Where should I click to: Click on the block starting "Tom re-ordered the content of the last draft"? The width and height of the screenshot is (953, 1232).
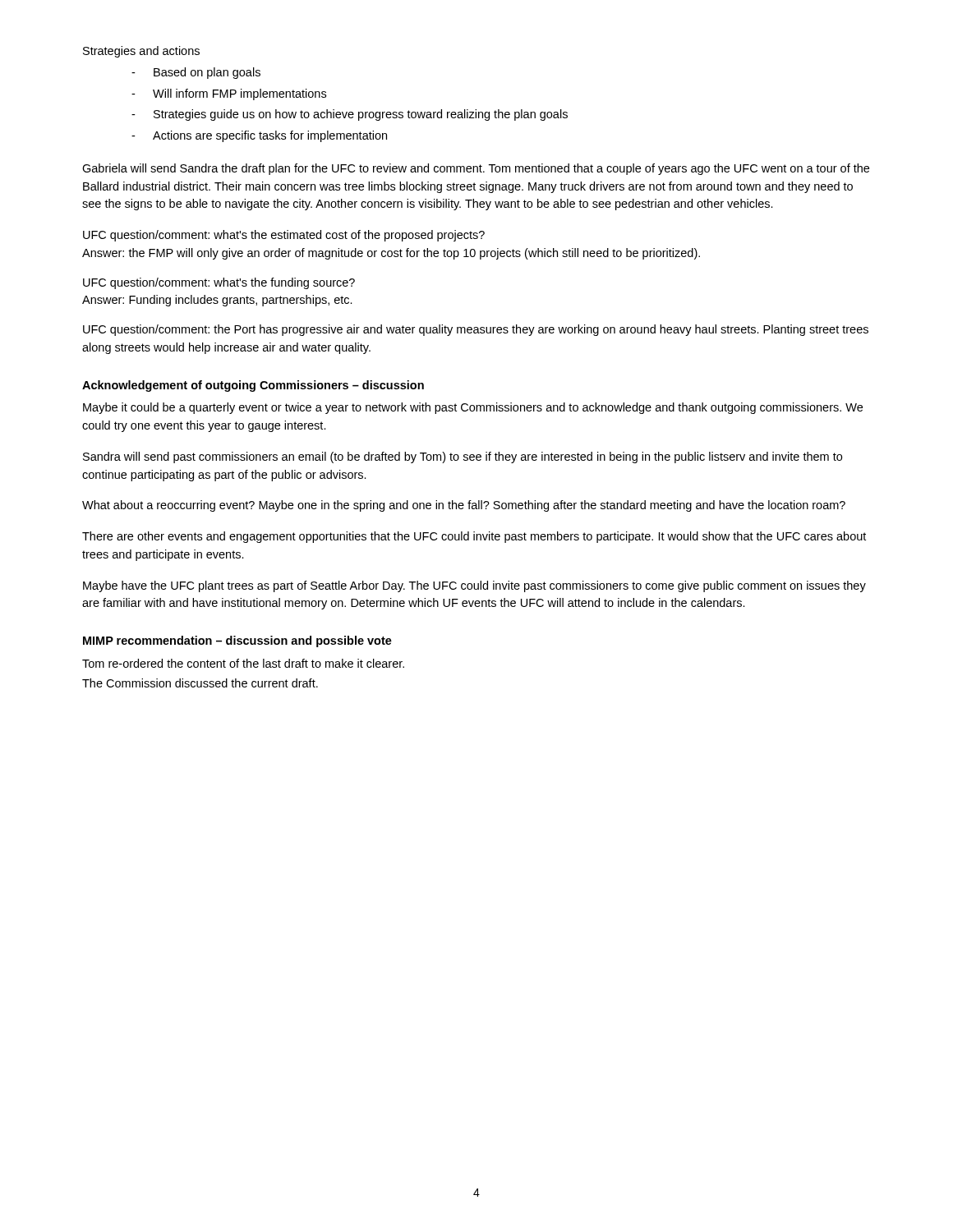pyautogui.click(x=244, y=663)
